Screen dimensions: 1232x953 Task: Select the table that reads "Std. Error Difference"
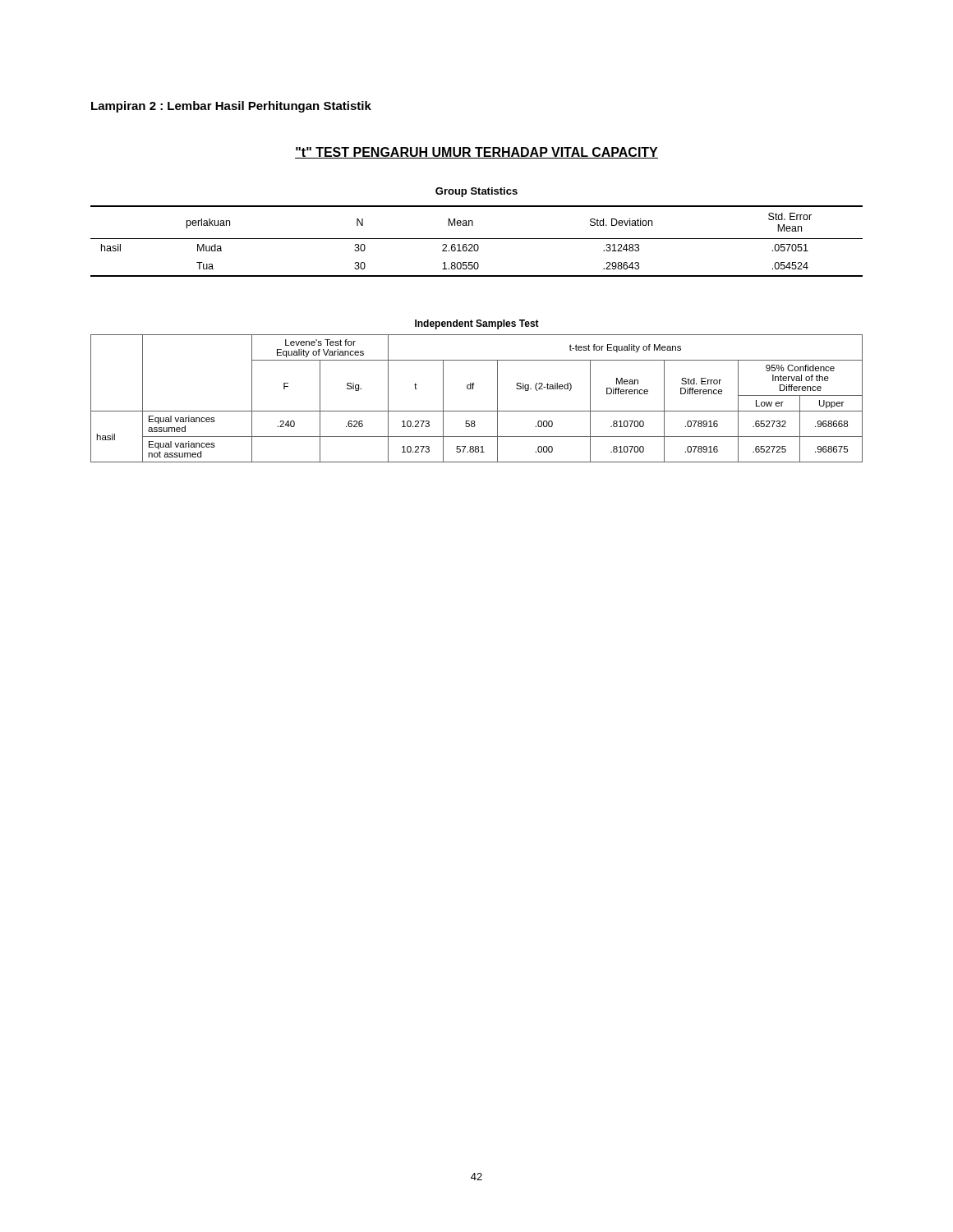coord(476,398)
